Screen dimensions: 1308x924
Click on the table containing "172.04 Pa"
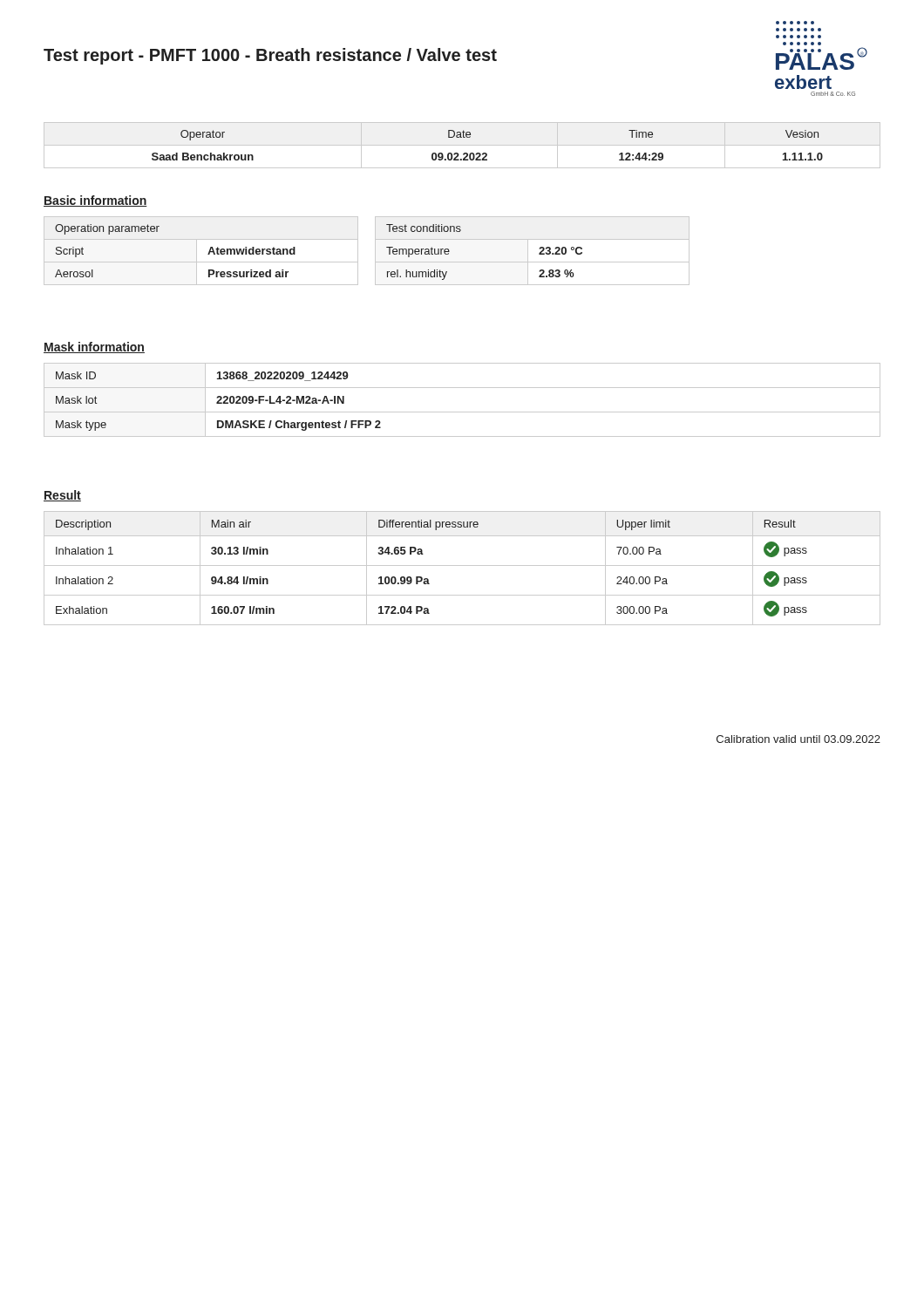pyautogui.click(x=462, y=568)
